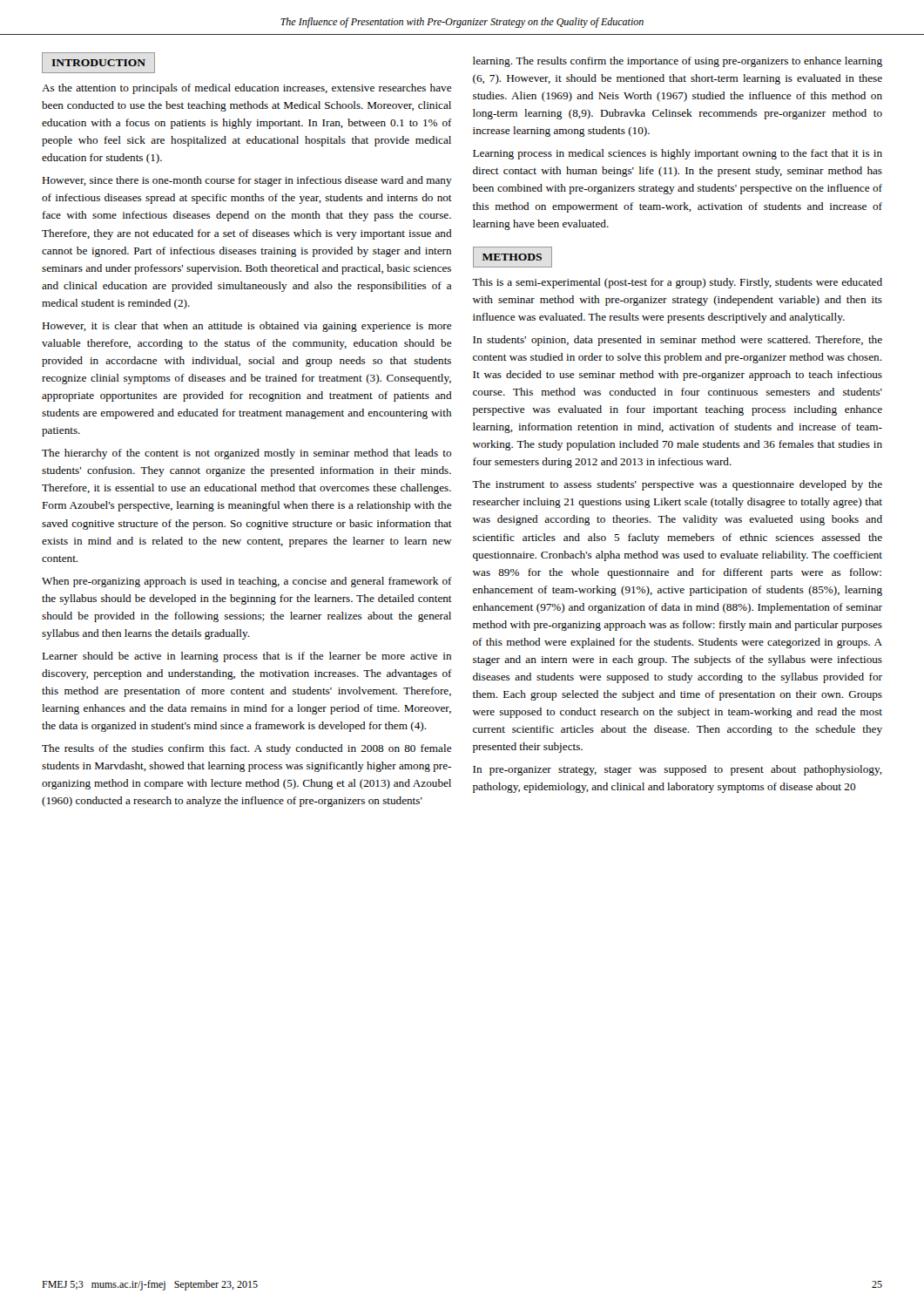The height and width of the screenshot is (1307, 924).
Task: Locate the text block that reads "The hierarchy of the content is not"
Action: click(247, 505)
